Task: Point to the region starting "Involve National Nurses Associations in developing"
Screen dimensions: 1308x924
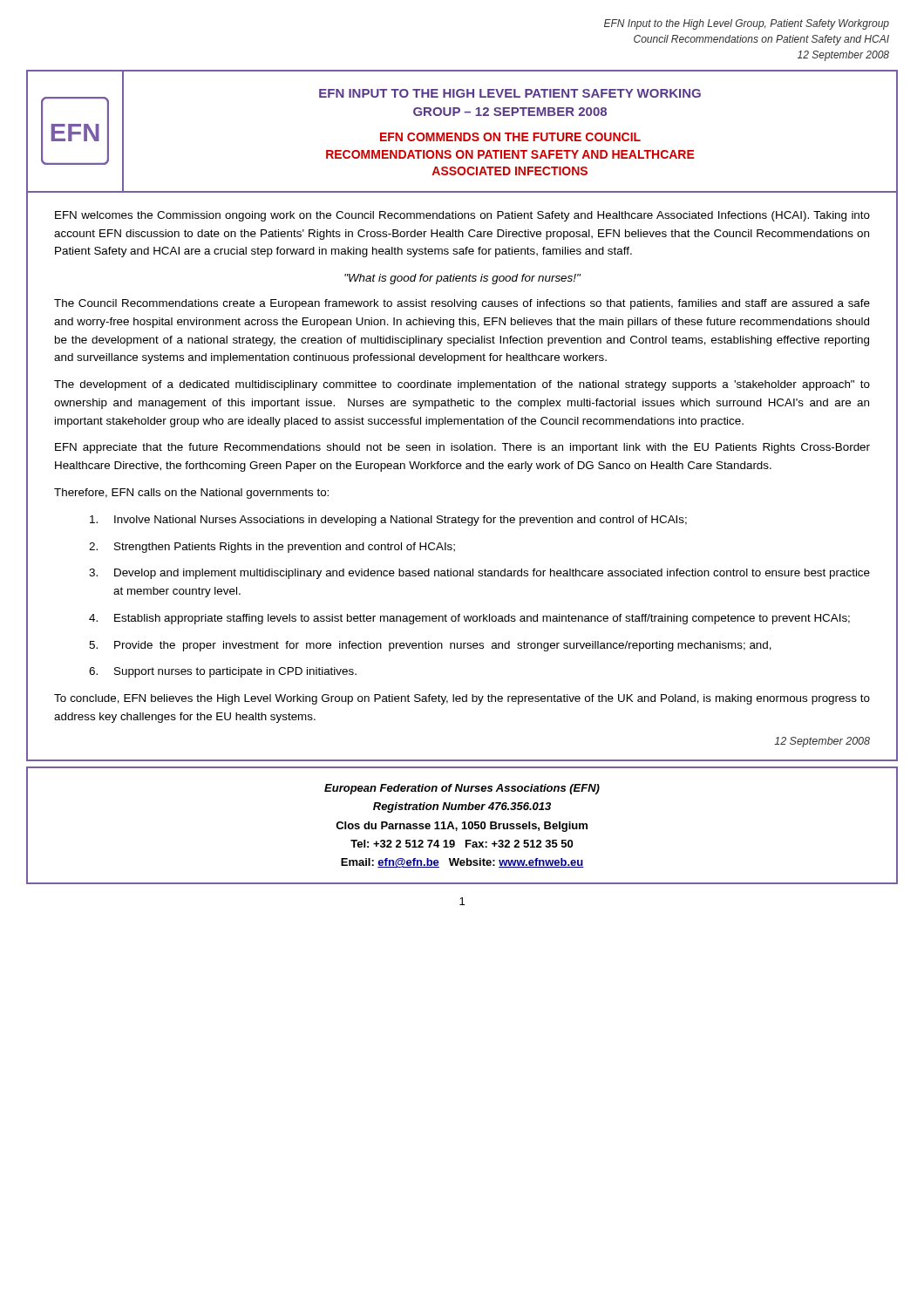Action: pyautogui.click(x=479, y=520)
